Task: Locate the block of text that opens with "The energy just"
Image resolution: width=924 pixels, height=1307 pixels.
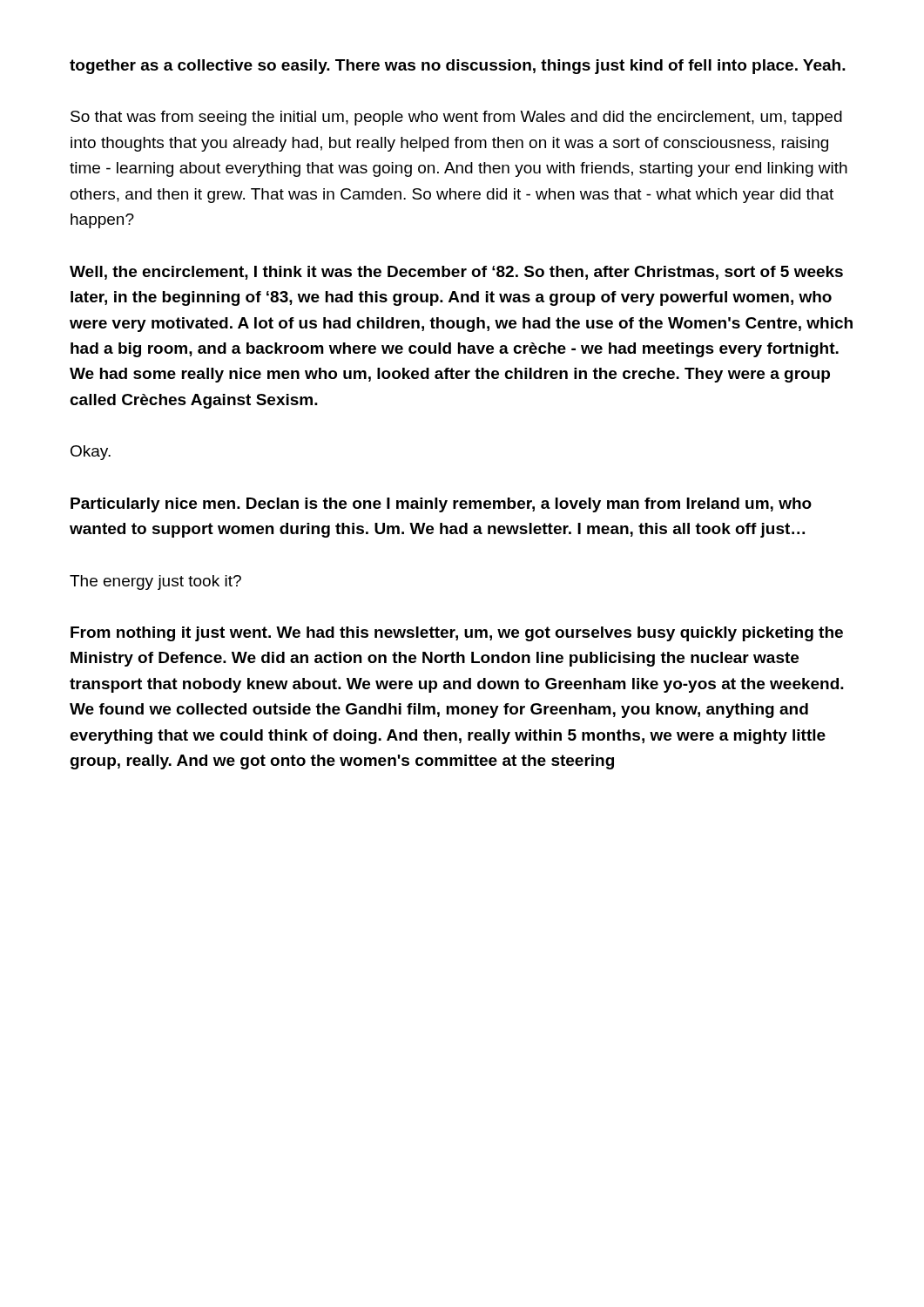Action: point(155,582)
